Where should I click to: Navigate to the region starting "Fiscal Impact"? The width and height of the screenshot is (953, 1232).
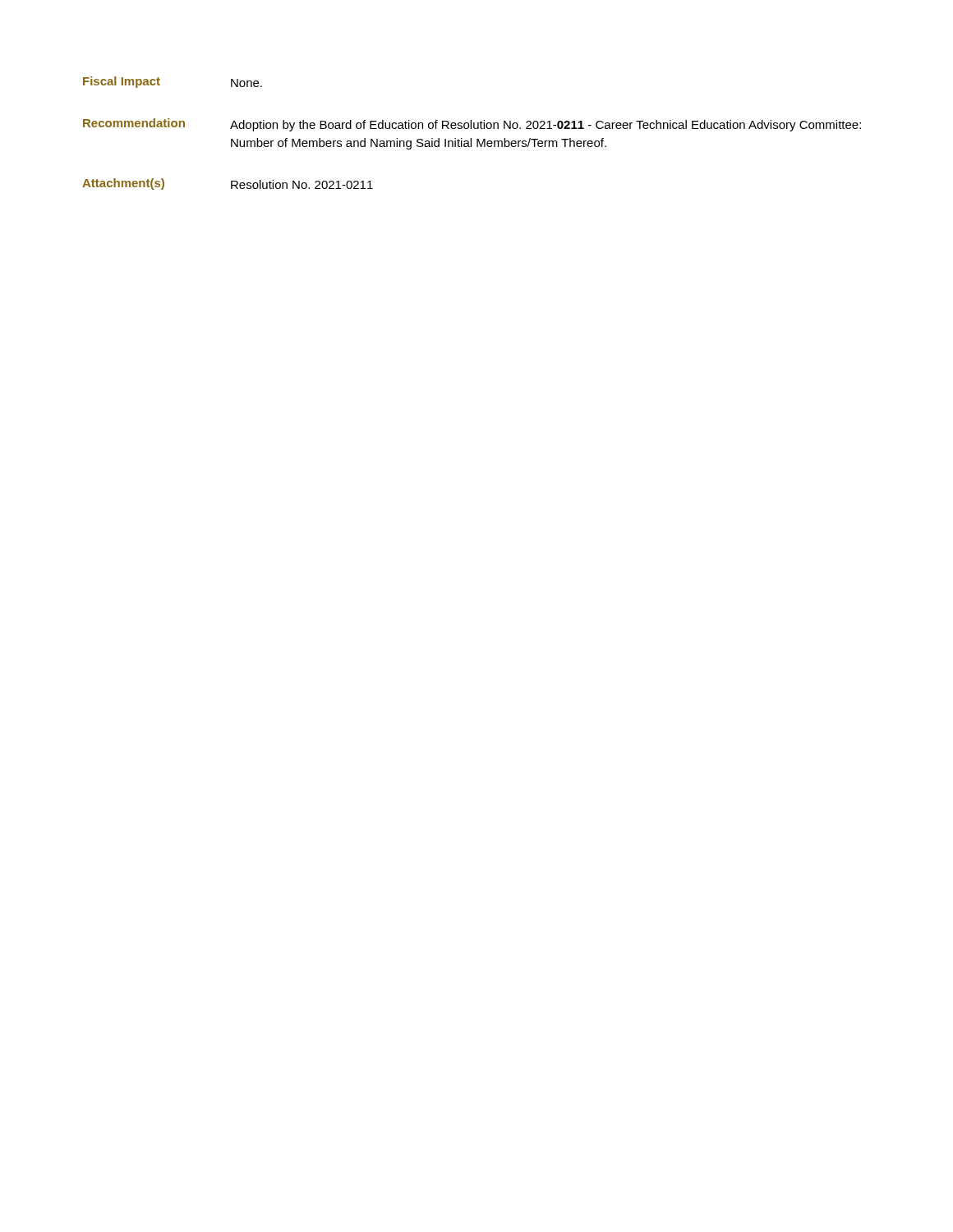coord(121,81)
